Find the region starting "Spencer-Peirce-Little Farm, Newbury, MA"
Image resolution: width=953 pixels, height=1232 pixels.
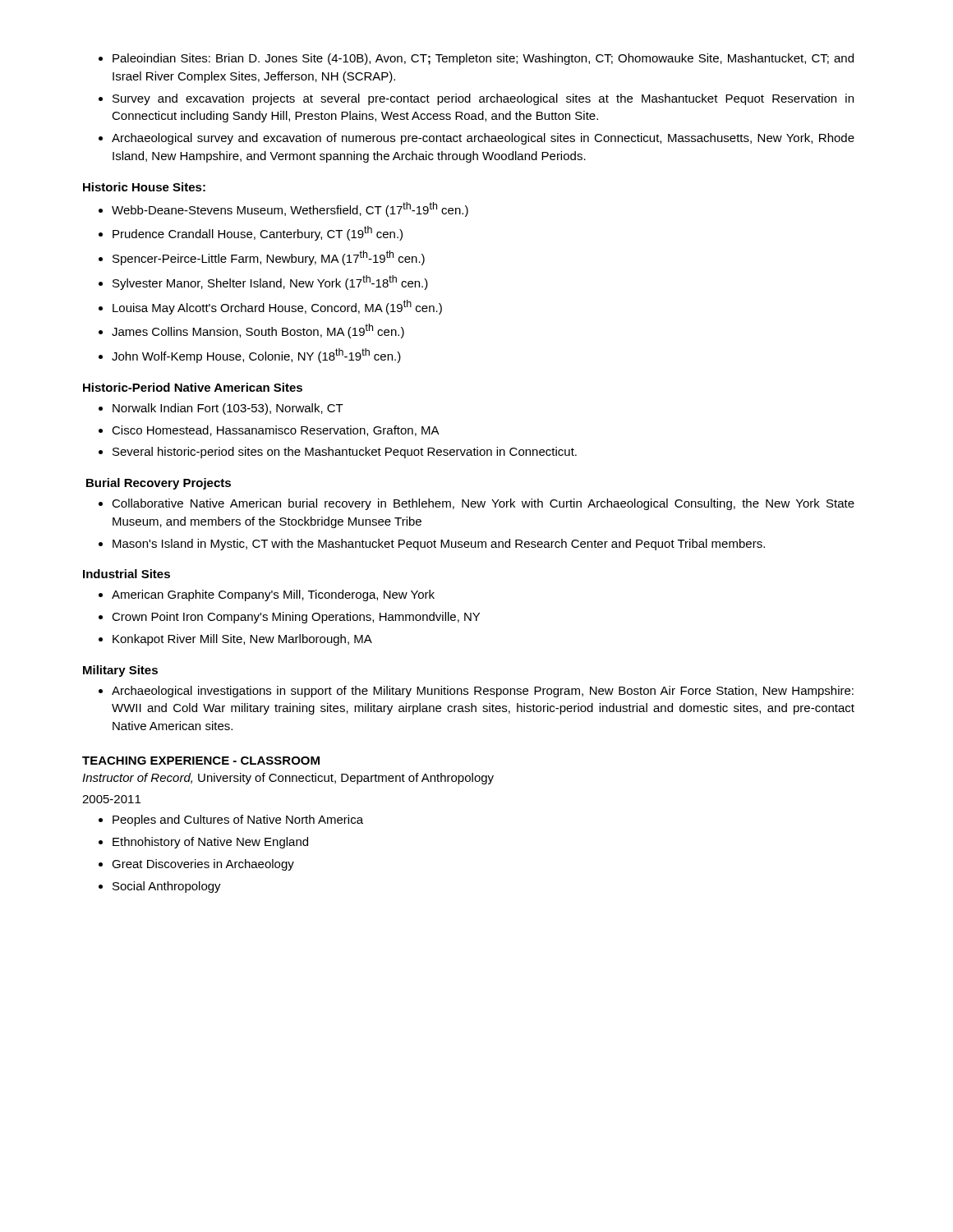[269, 258]
